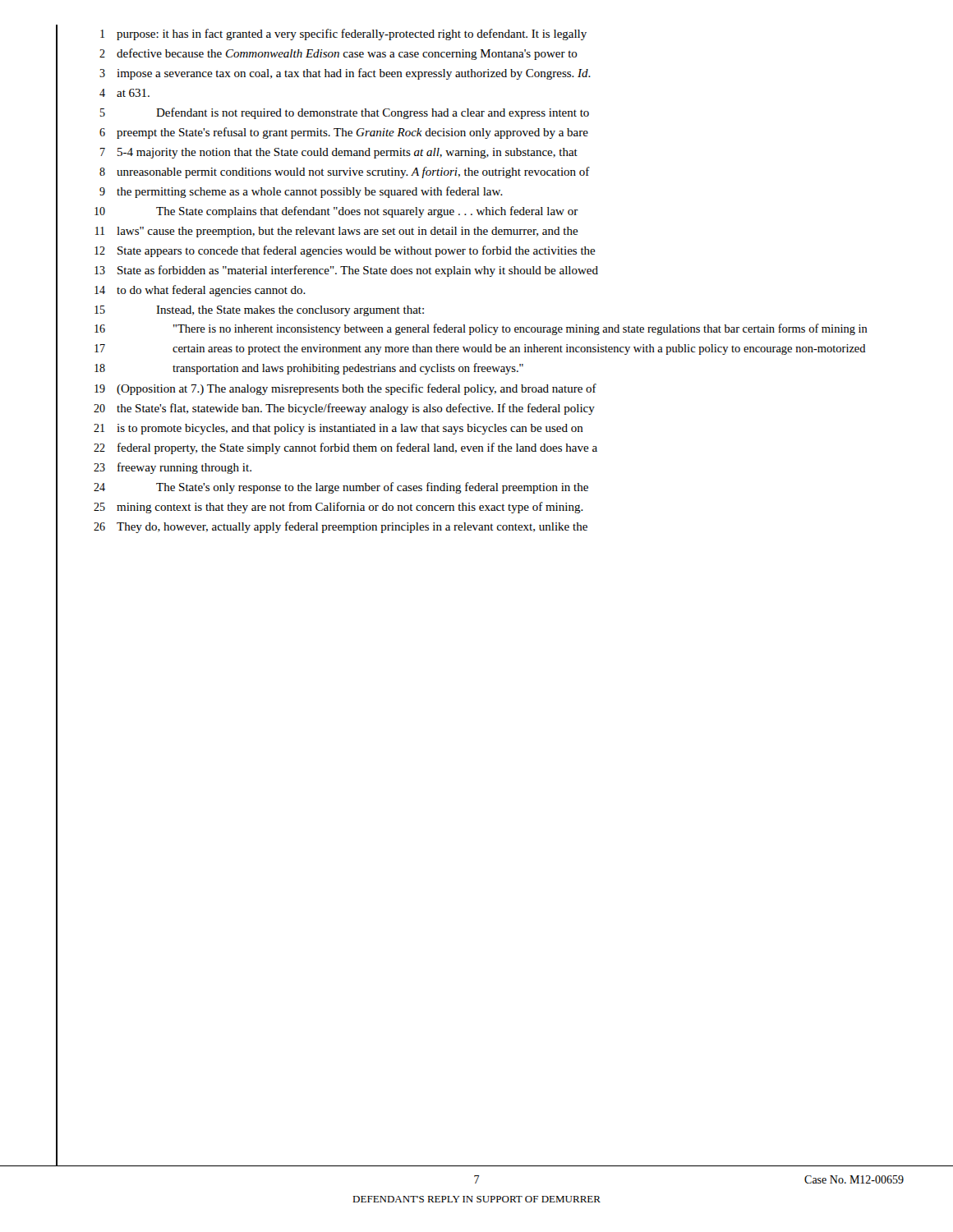This screenshot has width=953, height=1232.
Task: Point to the text starting "13 State as forbidden as"
Action: click(x=489, y=271)
